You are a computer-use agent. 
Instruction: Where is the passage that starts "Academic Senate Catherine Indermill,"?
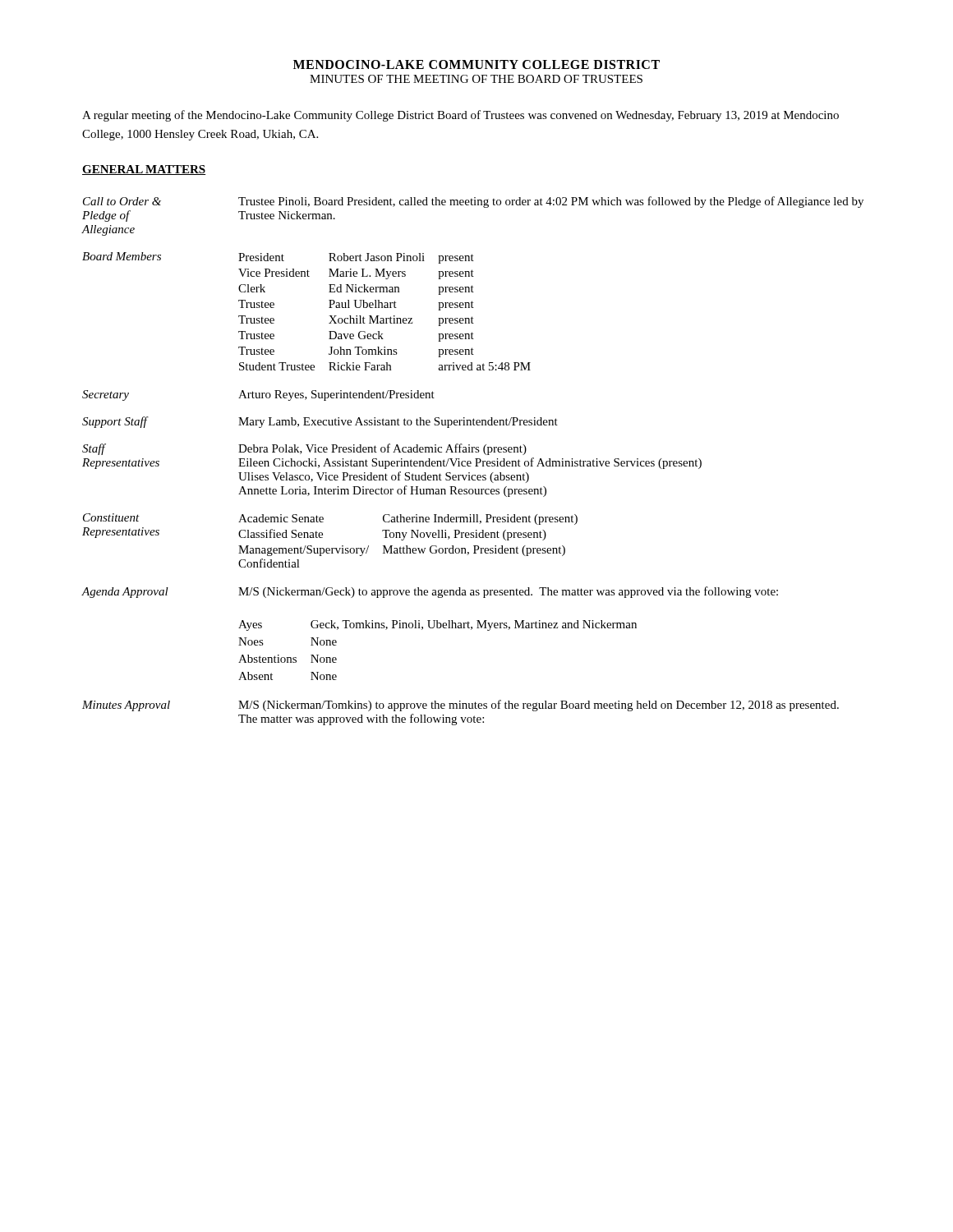[415, 541]
